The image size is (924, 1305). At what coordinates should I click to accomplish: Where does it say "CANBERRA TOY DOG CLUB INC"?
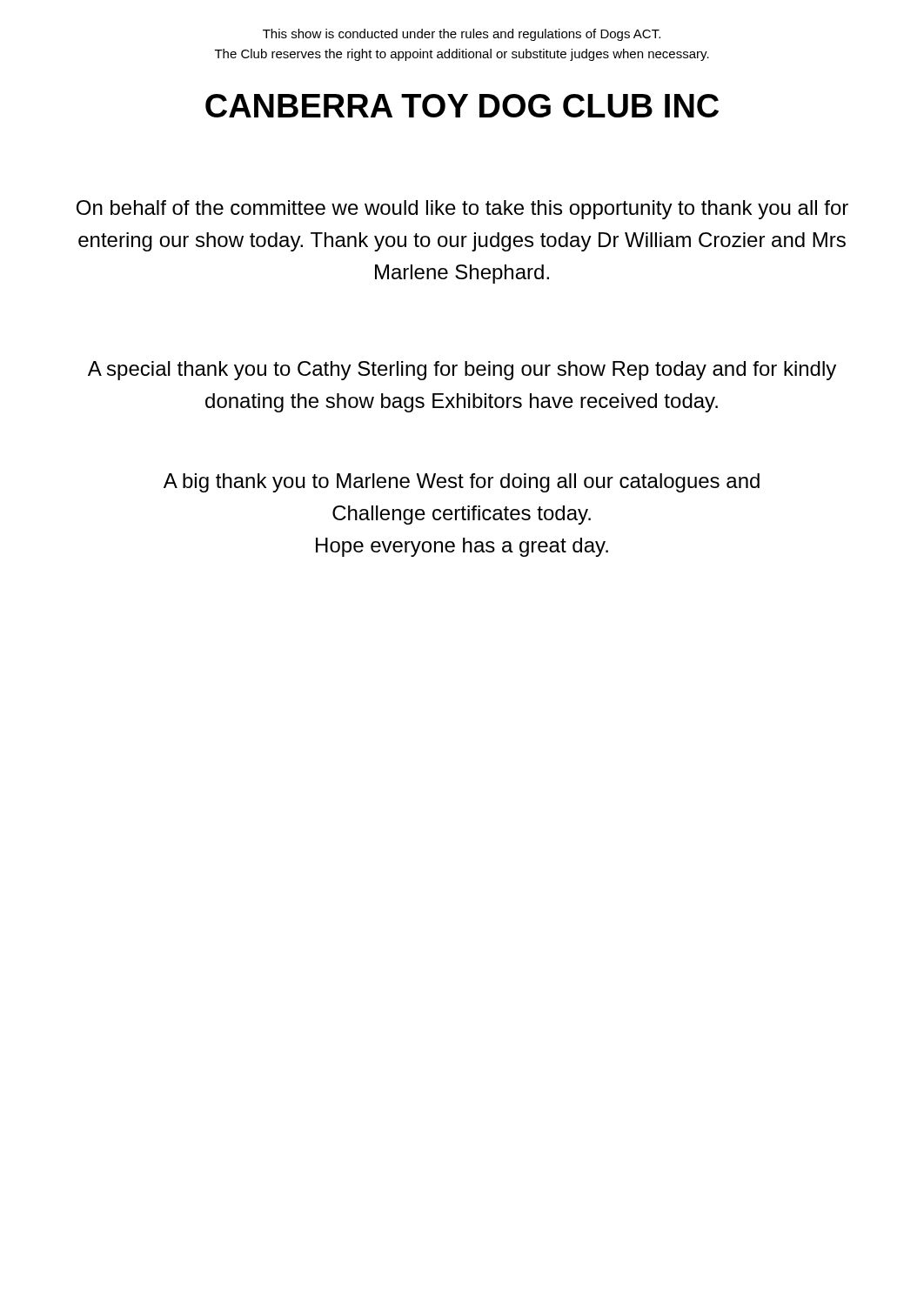click(462, 106)
